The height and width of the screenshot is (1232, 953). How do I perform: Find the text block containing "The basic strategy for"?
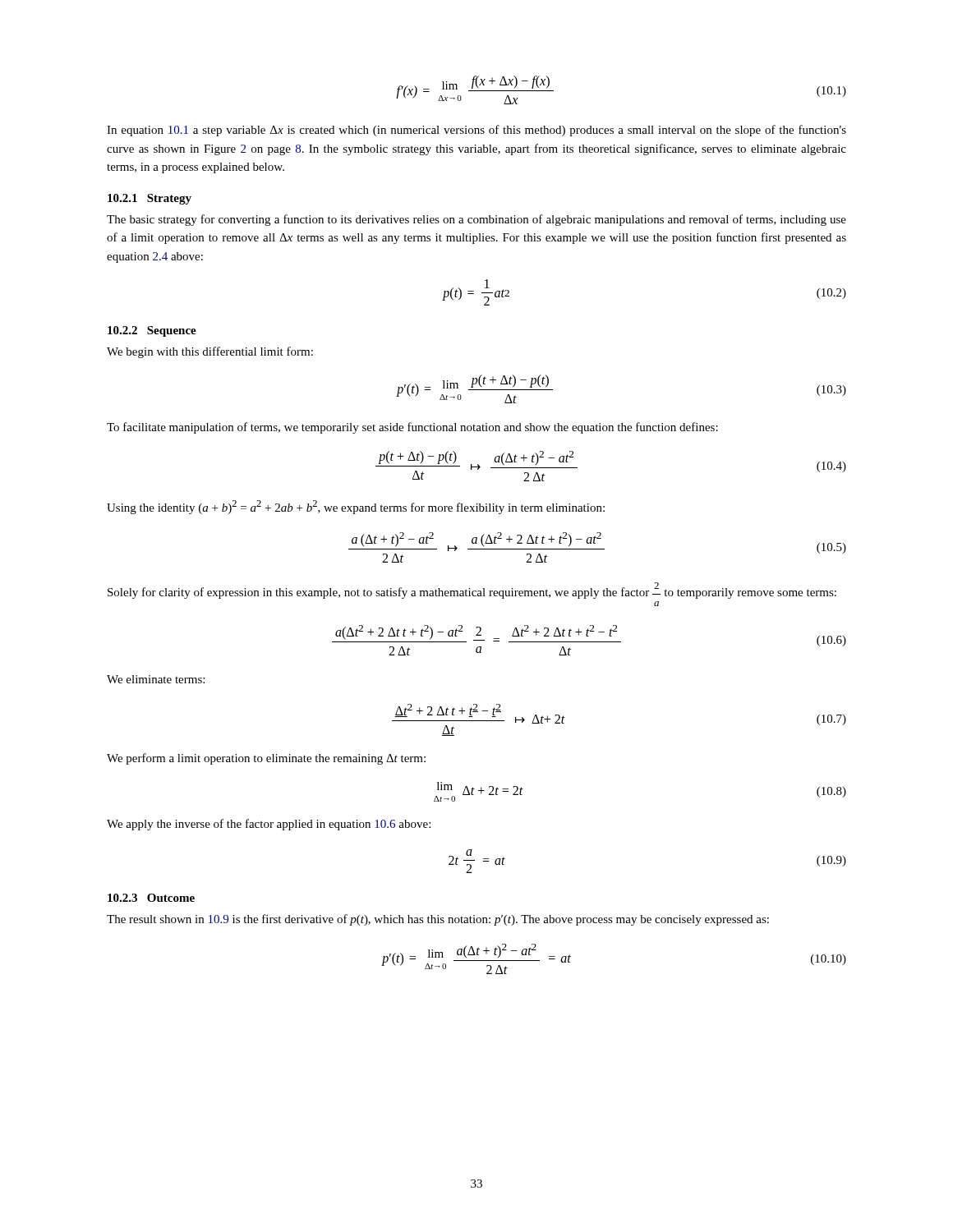pyautogui.click(x=476, y=237)
